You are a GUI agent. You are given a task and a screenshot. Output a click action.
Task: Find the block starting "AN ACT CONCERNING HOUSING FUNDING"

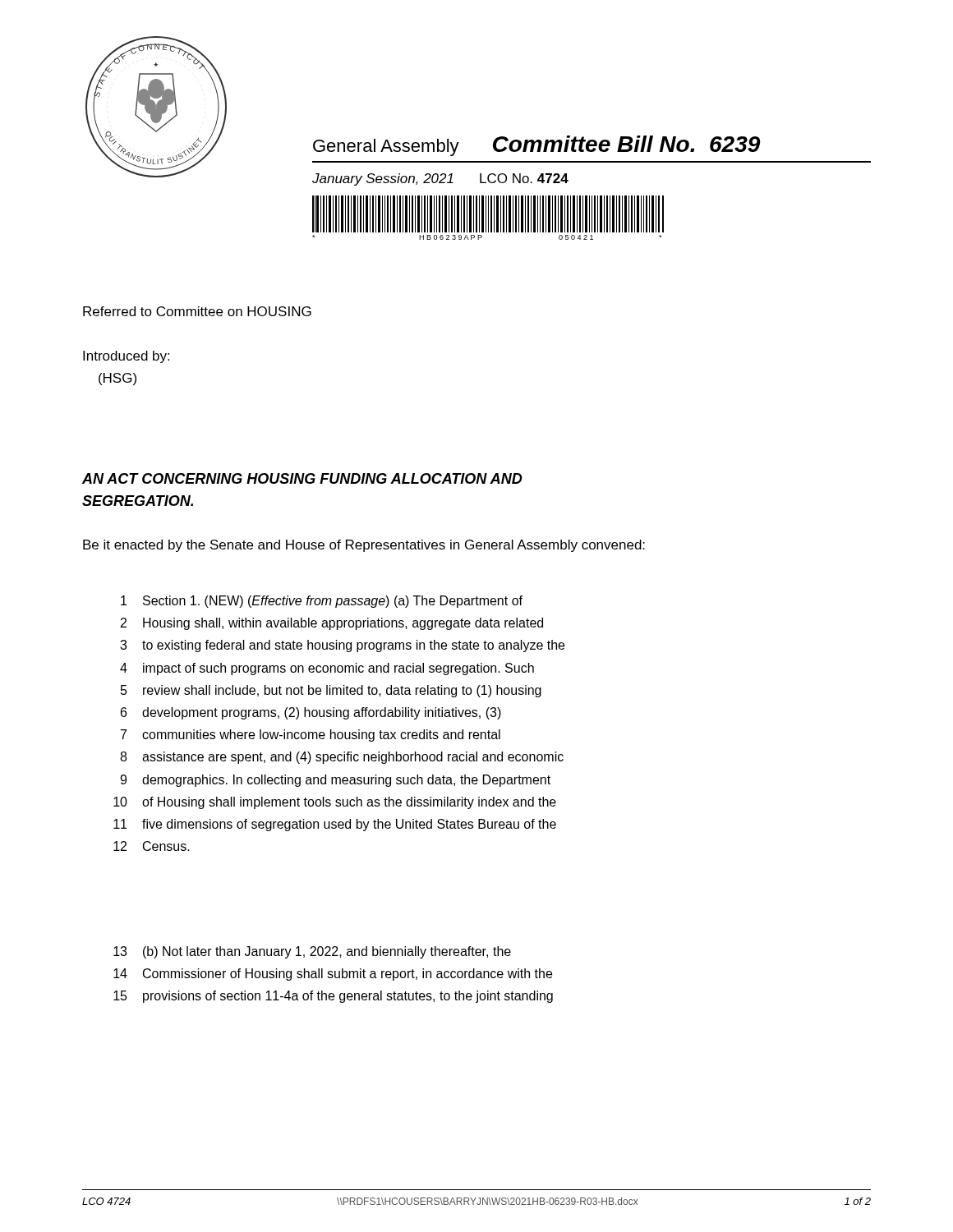click(x=302, y=490)
